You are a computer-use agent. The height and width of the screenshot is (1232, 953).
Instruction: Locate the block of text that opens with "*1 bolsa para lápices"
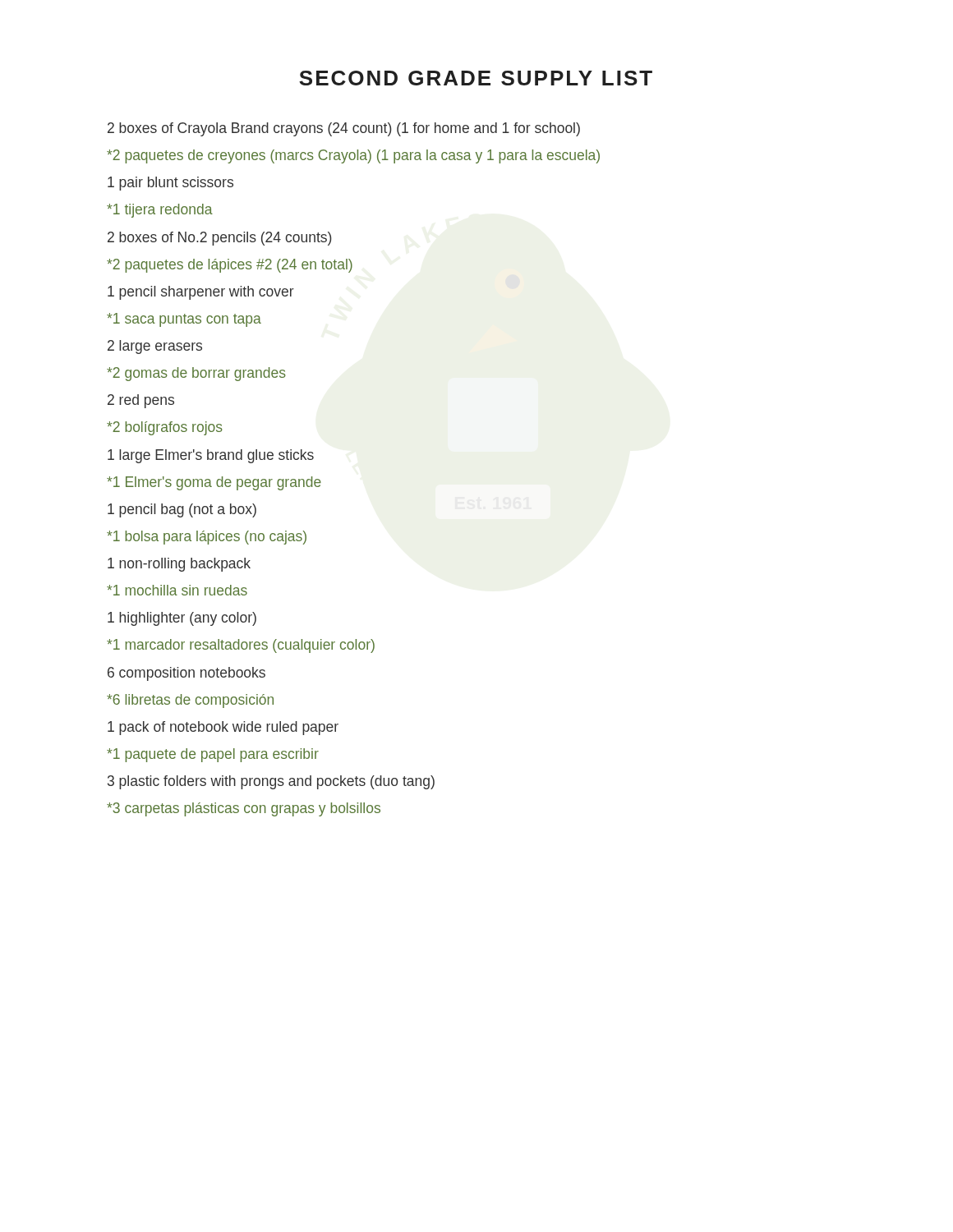coord(207,536)
